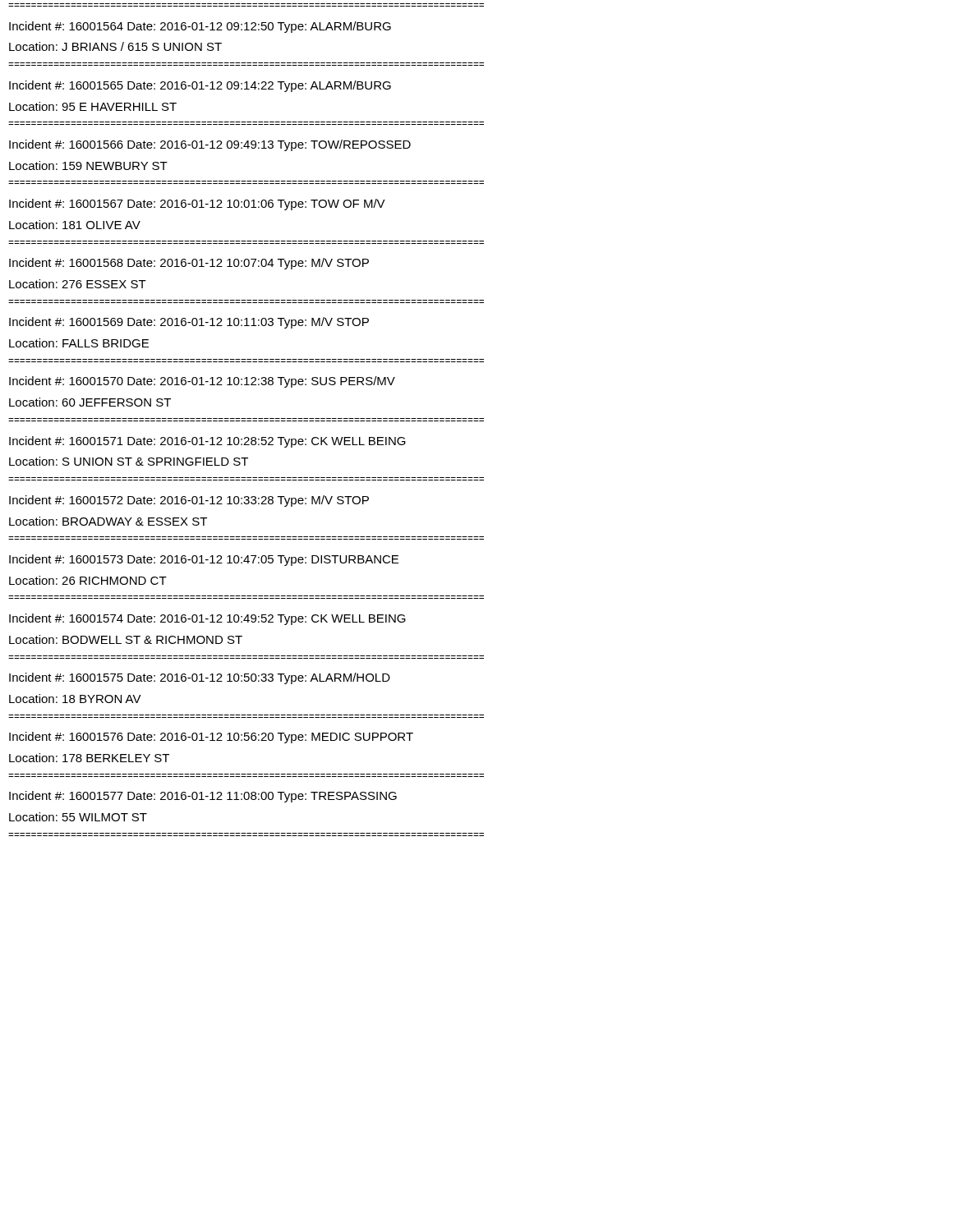
Task: Select the list item that says "==================================================================================== Incident #: 16001569 Date: 2016-01-12 10:11:03"
Action: click(x=189, y=323)
